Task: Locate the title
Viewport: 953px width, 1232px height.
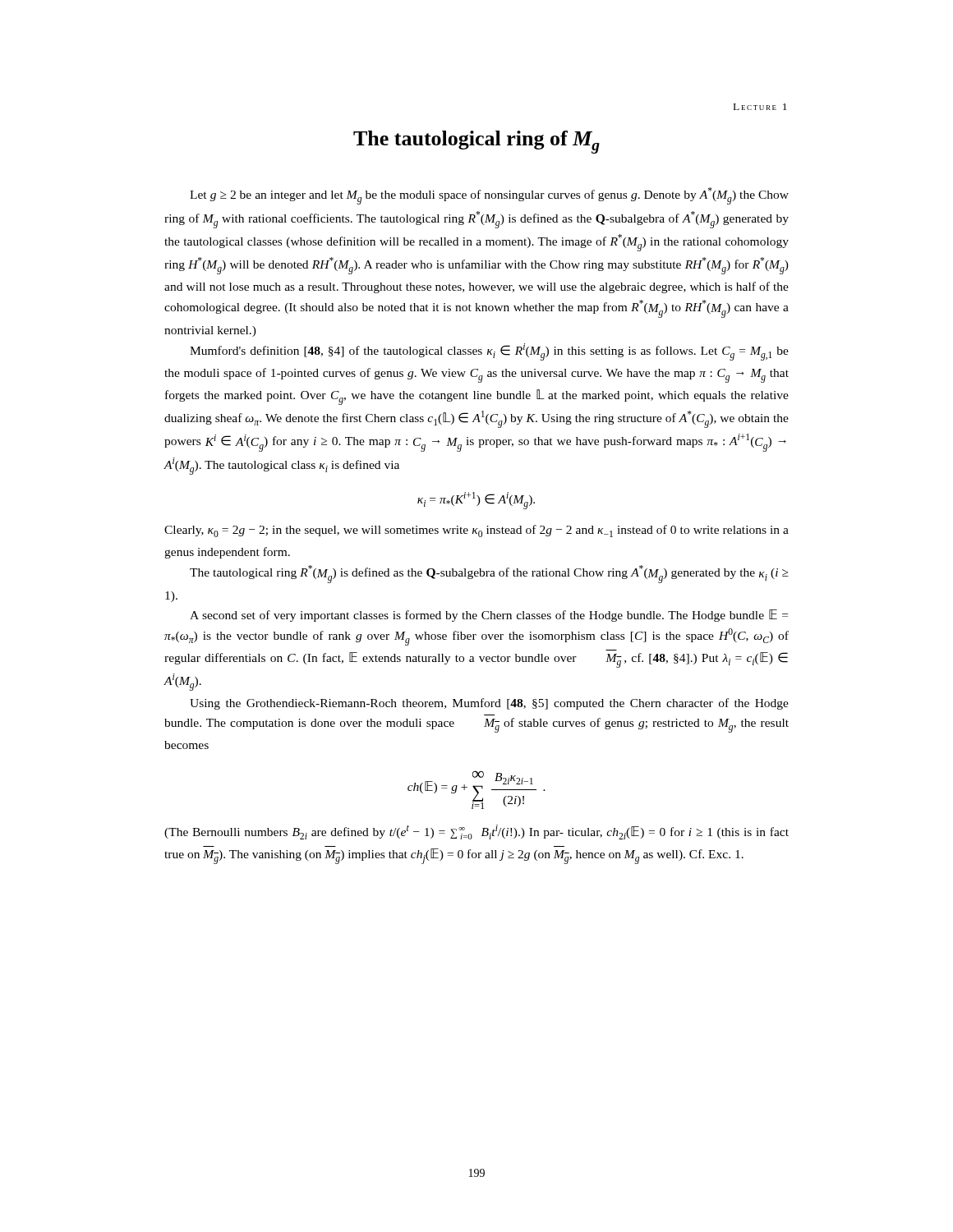Action: [x=476, y=140]
